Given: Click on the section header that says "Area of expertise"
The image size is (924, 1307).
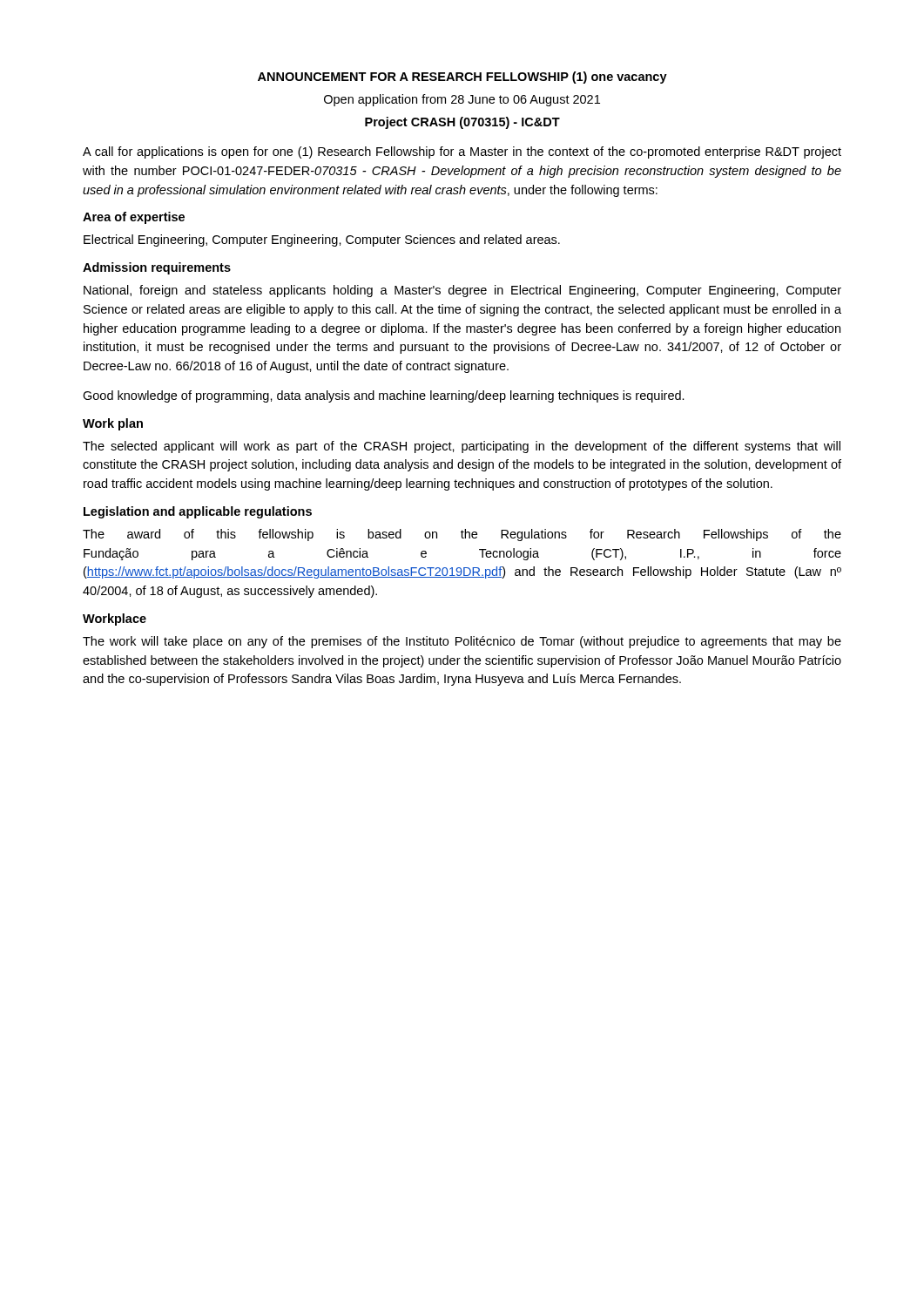Looking at the screenshot, I should pyautogui.click(x=134, y=217).
